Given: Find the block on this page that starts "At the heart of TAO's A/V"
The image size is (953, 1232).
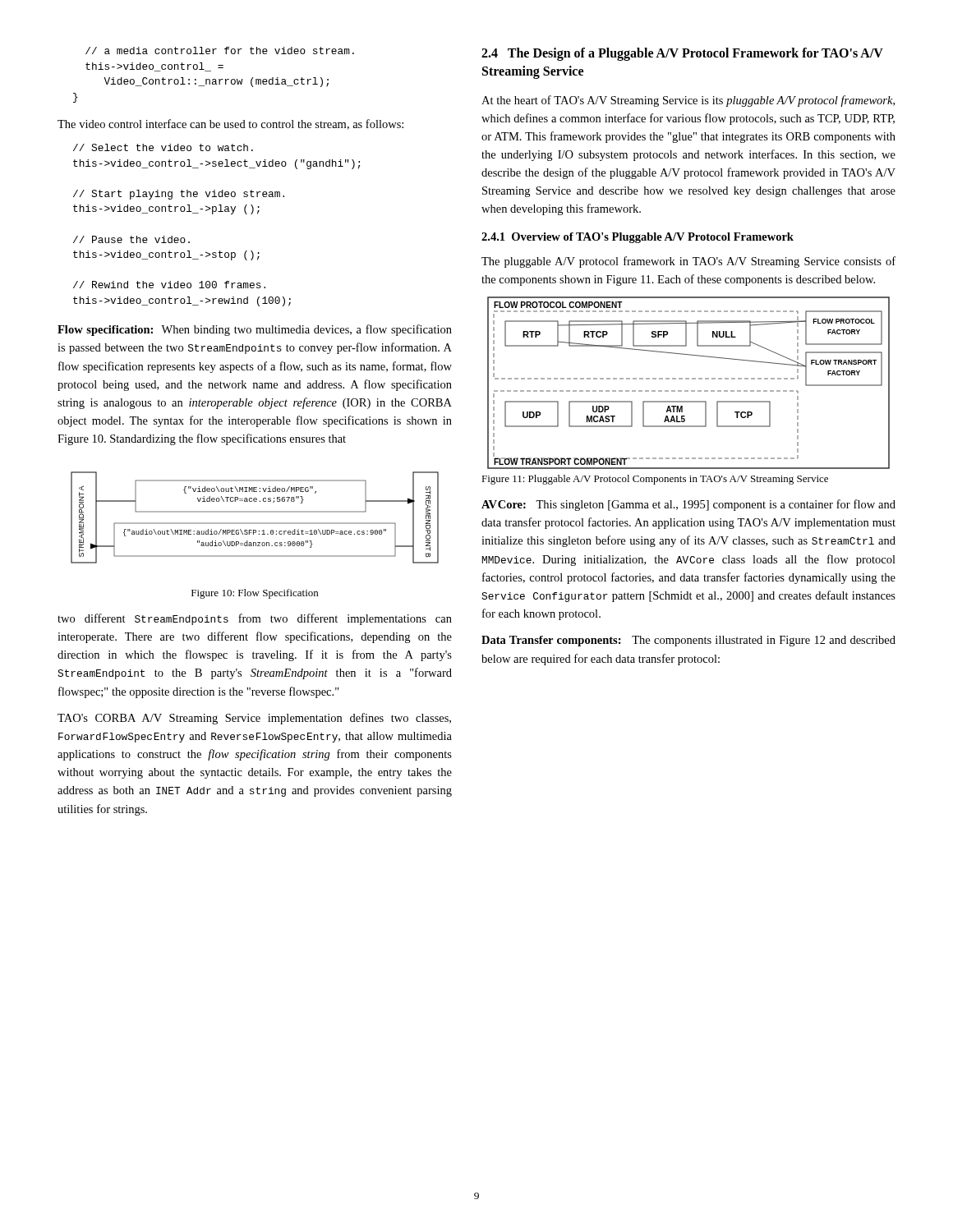Looking at the screenshot, I should (688, 155).
